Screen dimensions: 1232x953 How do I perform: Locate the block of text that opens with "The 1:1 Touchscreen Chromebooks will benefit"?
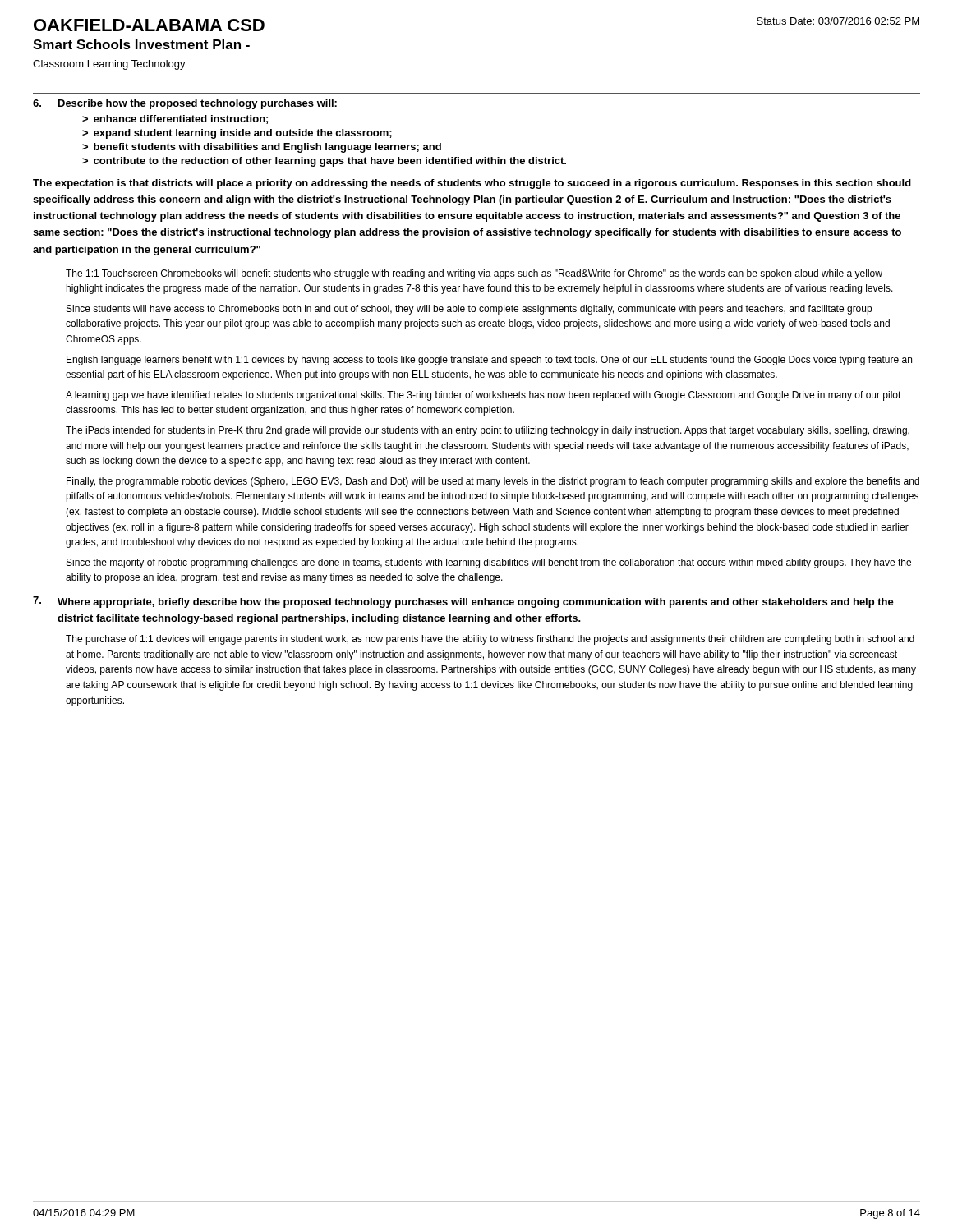click(x=480, y=281)
